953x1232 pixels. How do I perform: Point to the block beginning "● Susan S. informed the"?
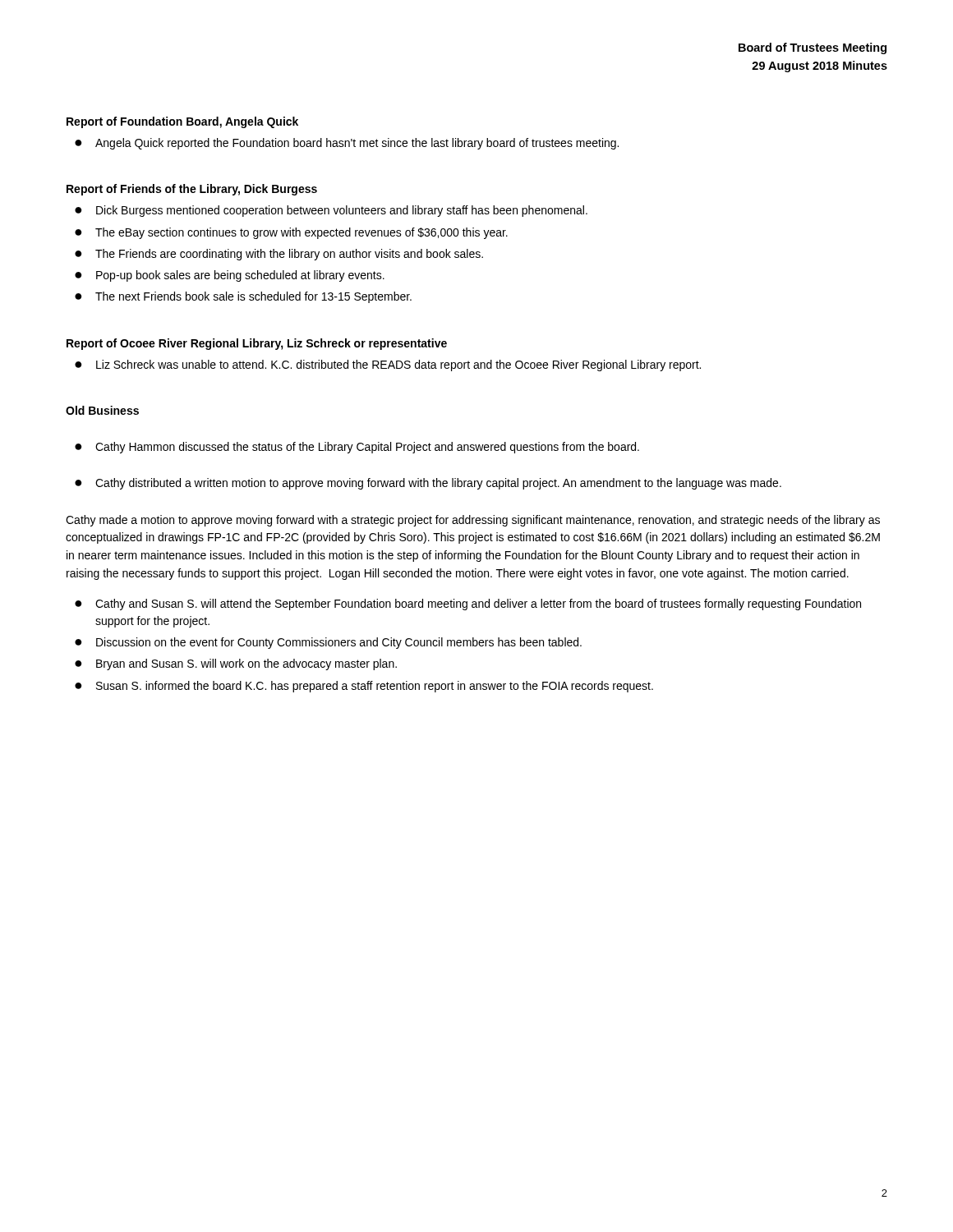point(481,686)
